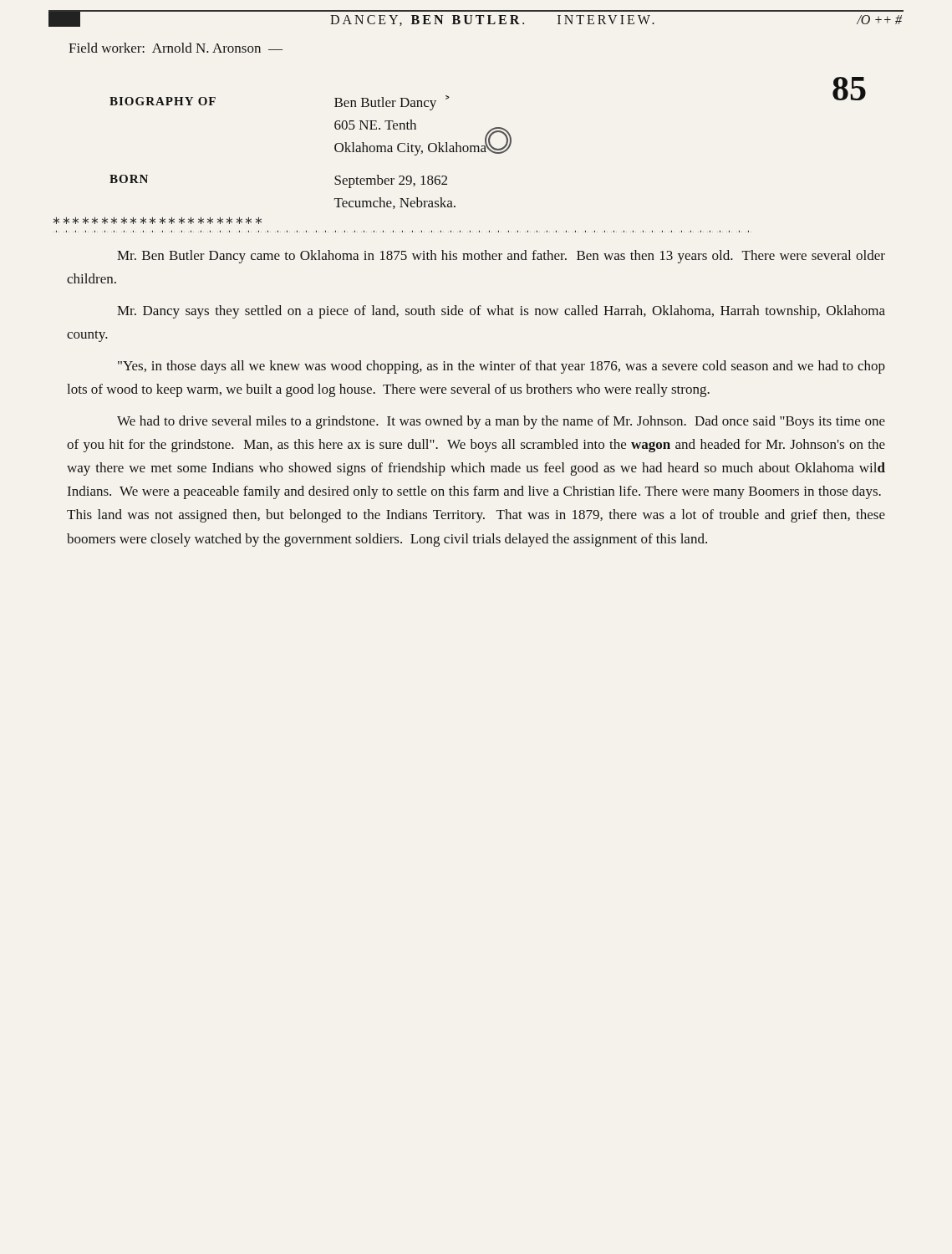
Task: Click on the block starting "We had to drive several"
Action: coord(476,480)
